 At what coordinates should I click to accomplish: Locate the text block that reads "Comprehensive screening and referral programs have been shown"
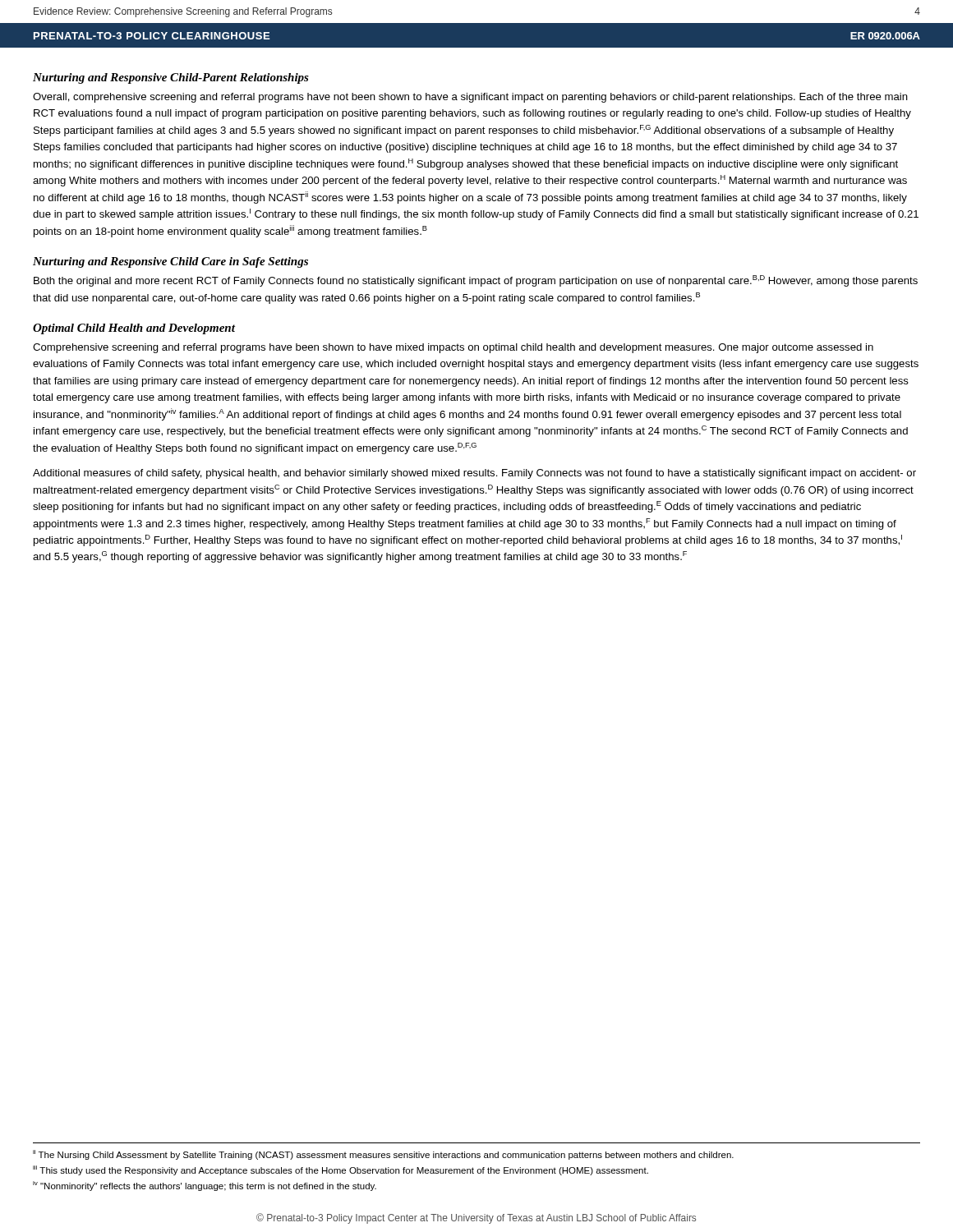[x=476, y=397]
